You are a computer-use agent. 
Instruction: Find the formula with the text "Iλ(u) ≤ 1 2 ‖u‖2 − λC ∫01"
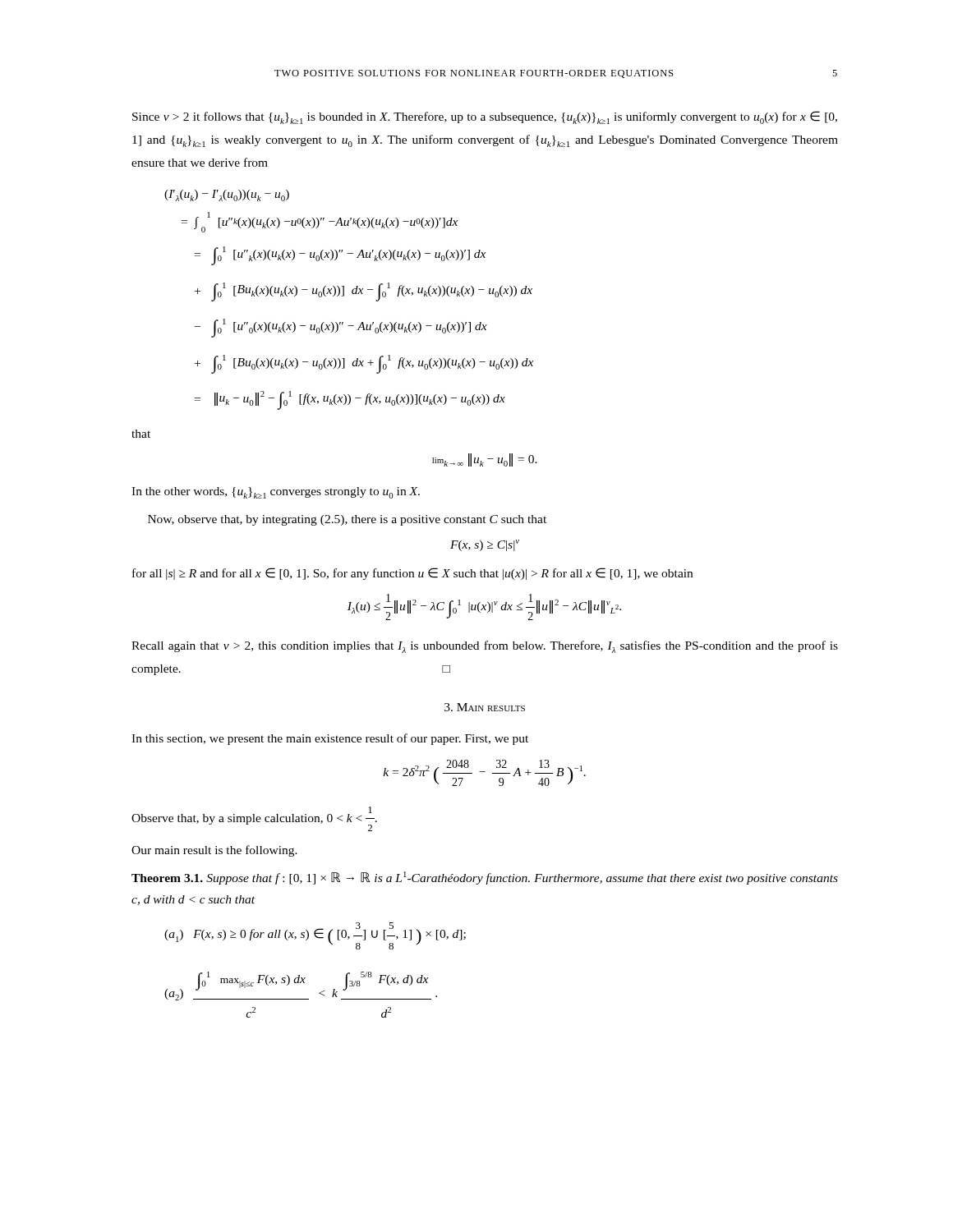coord(485,608)
